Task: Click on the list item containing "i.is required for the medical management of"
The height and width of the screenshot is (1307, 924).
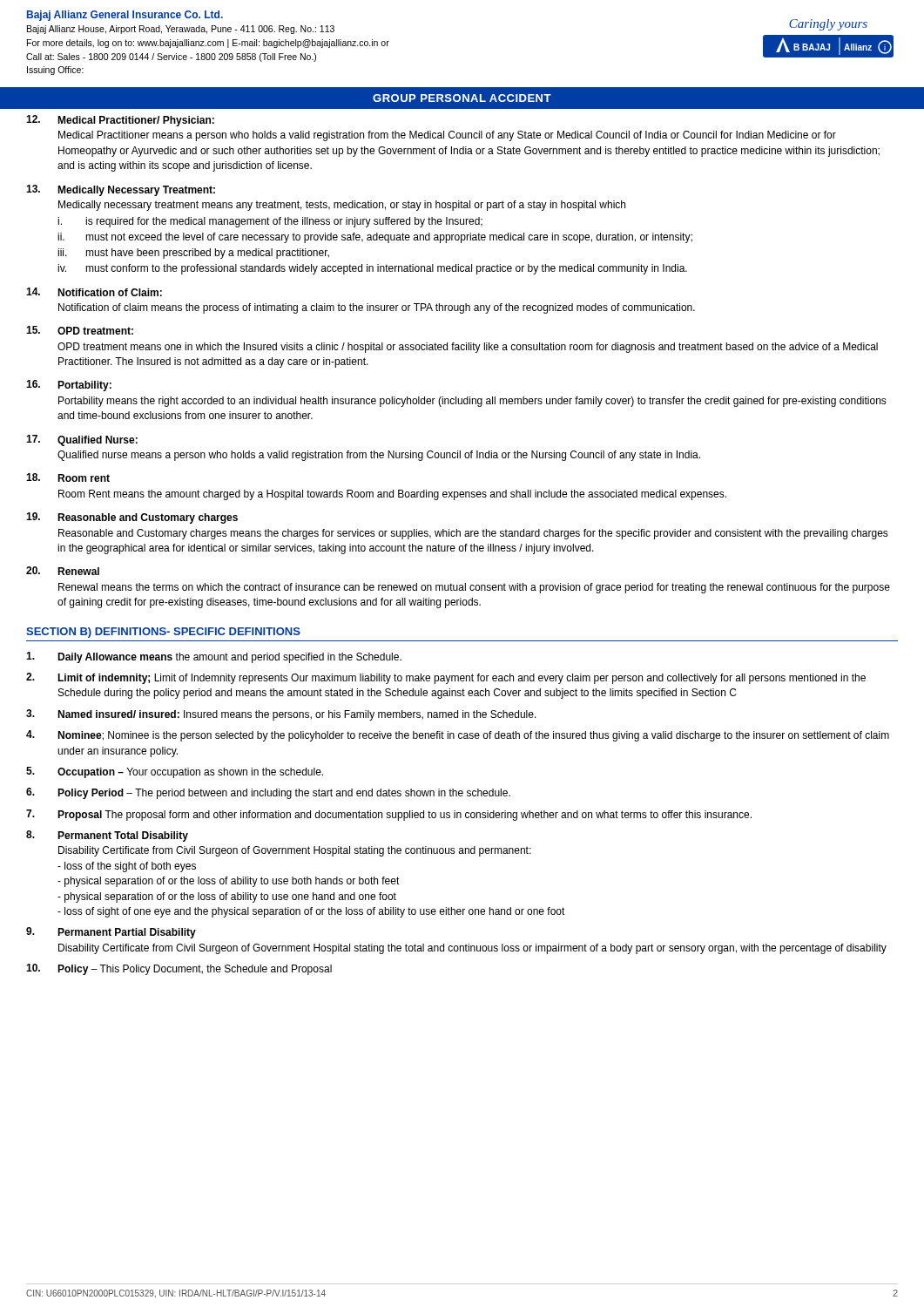Action: click(270, 222)
